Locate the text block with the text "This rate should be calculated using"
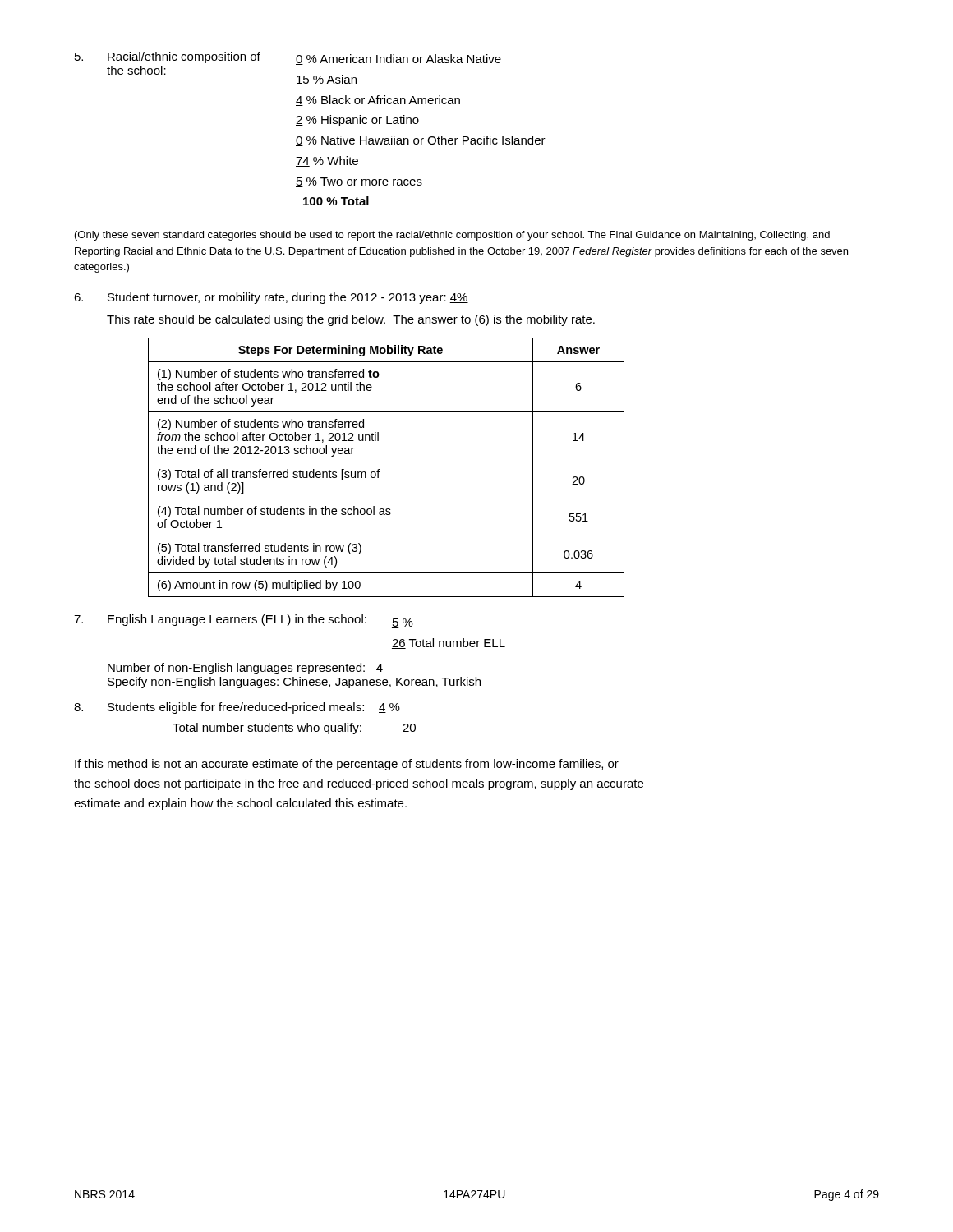The height and width of the screenshot is (1232, 953). [351, 319]
